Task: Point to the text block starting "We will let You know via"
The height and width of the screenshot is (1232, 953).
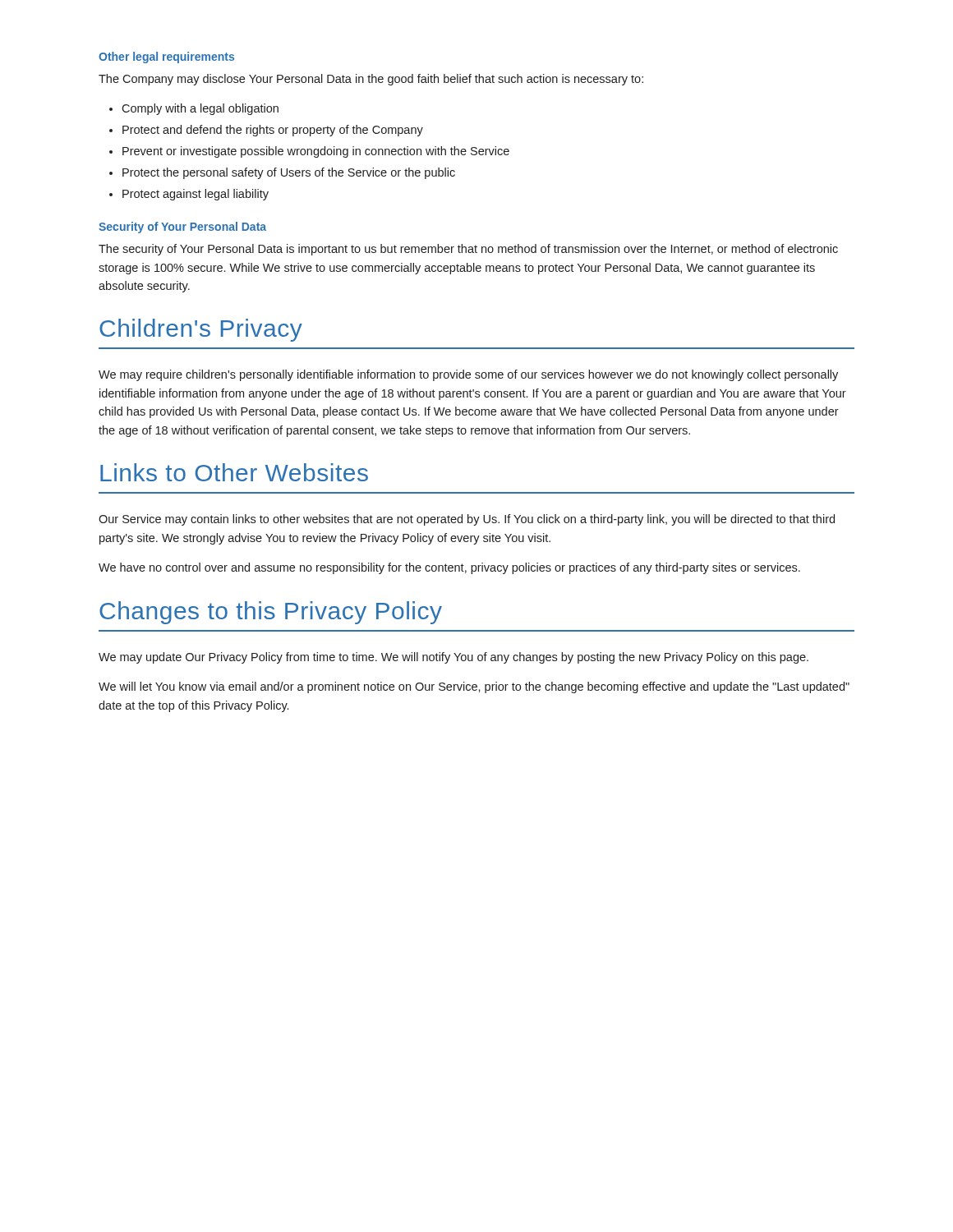Action: [476, 696]
